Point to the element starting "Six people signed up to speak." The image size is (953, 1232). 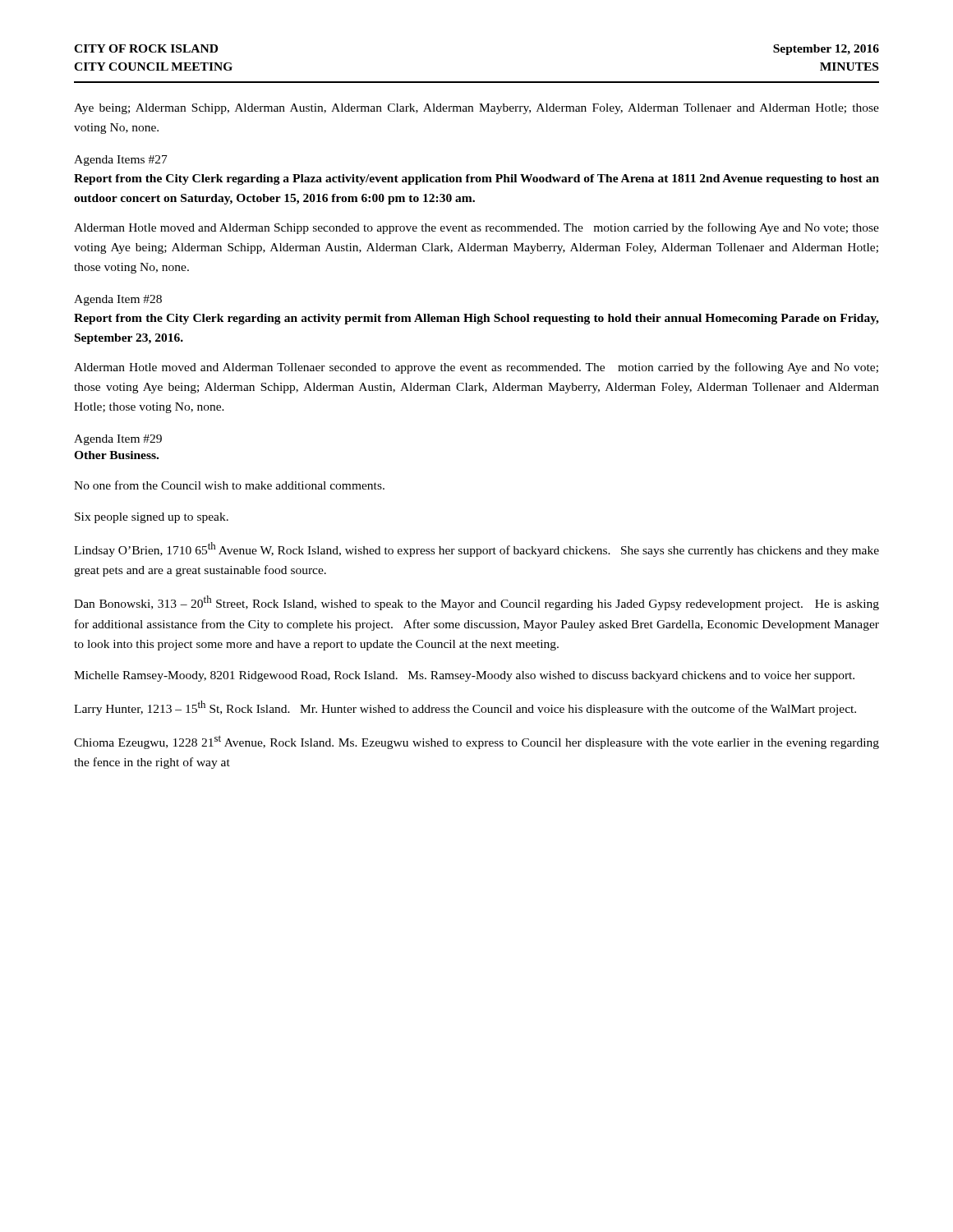(x=151, y=516)
